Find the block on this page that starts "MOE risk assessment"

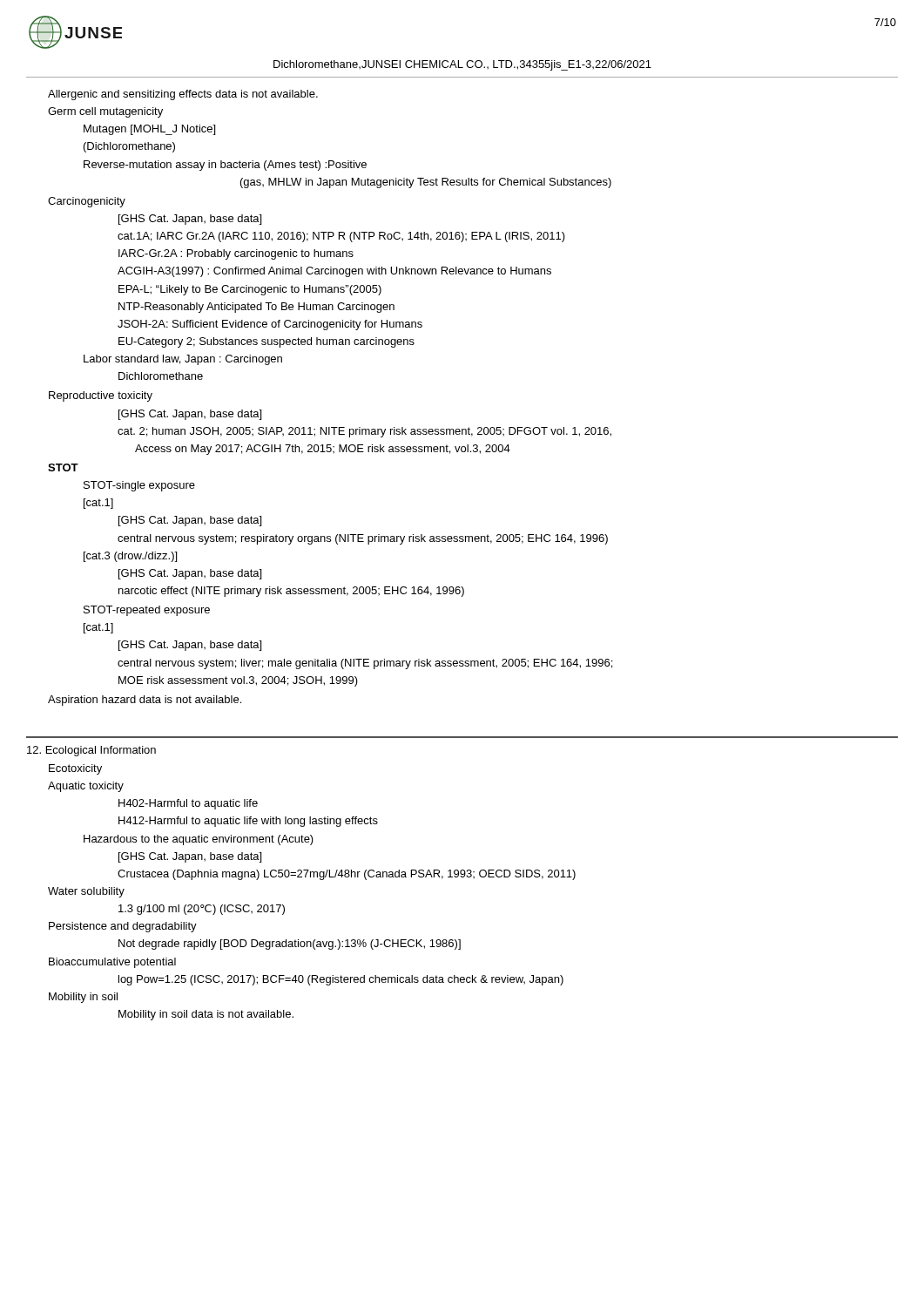click(x=238, y=680)
